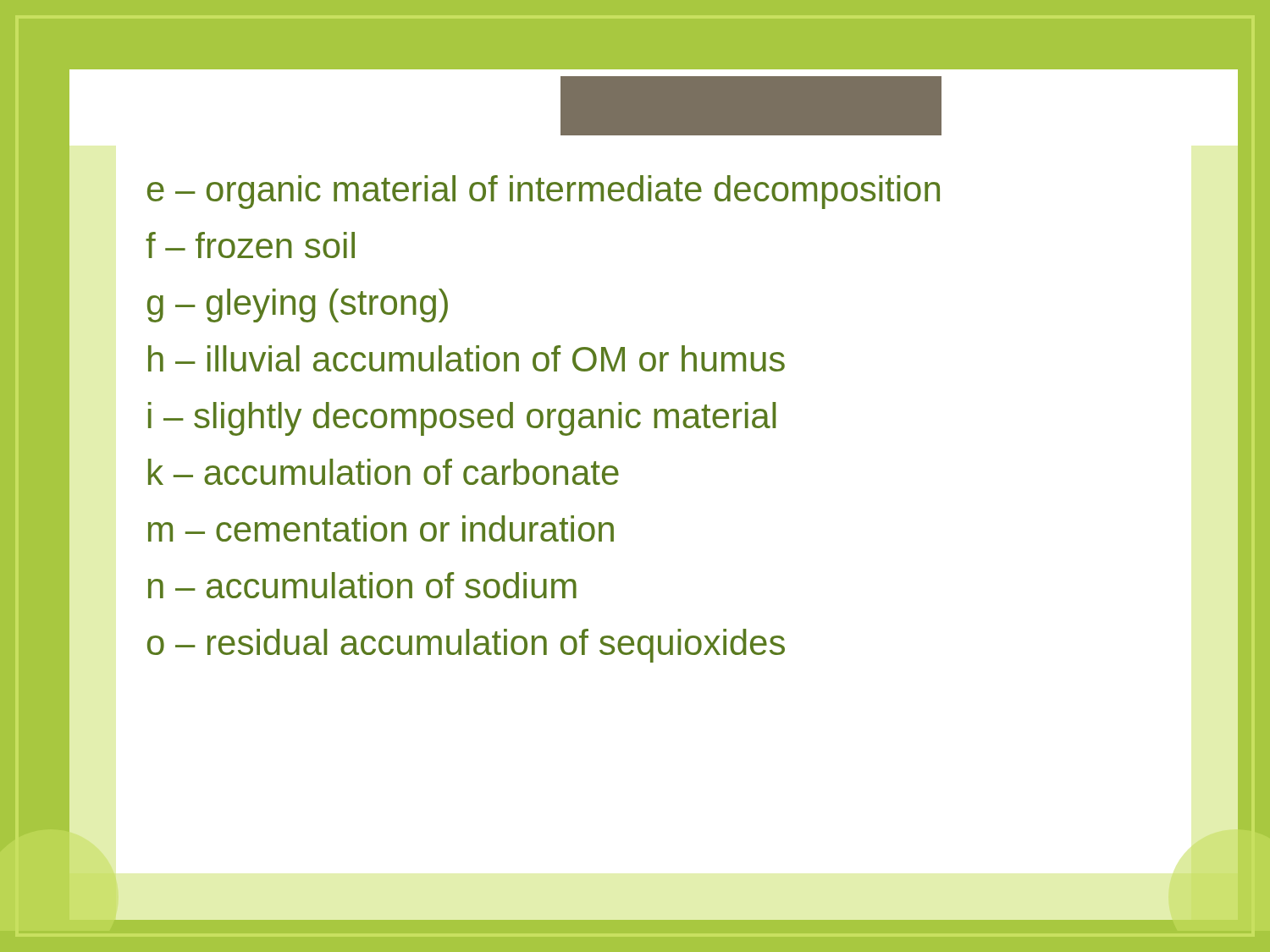Click on the passage starting "n – accumulation of sodium"

[x=362, y=586]
